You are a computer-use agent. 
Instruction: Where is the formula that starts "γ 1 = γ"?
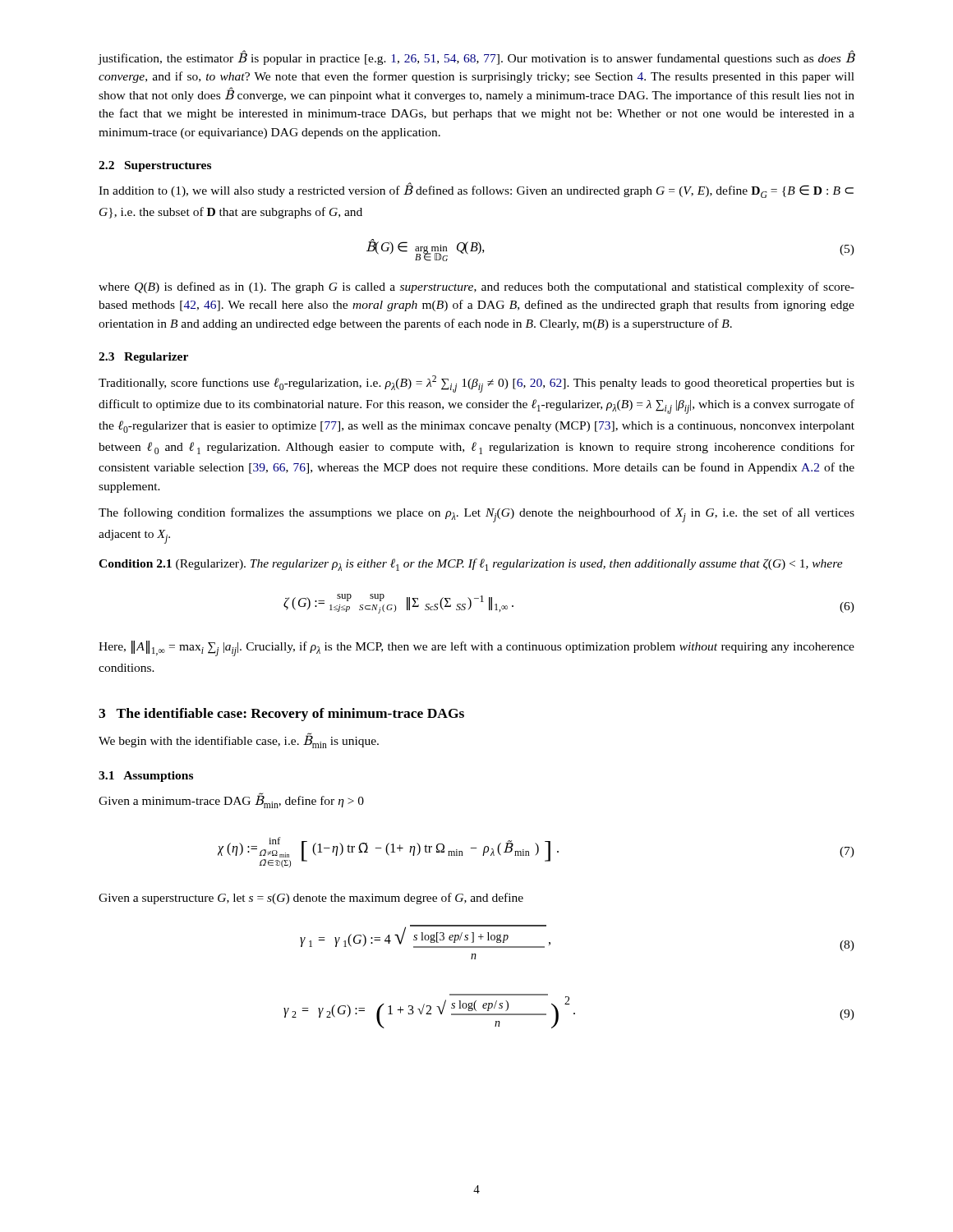pos(476,945)
